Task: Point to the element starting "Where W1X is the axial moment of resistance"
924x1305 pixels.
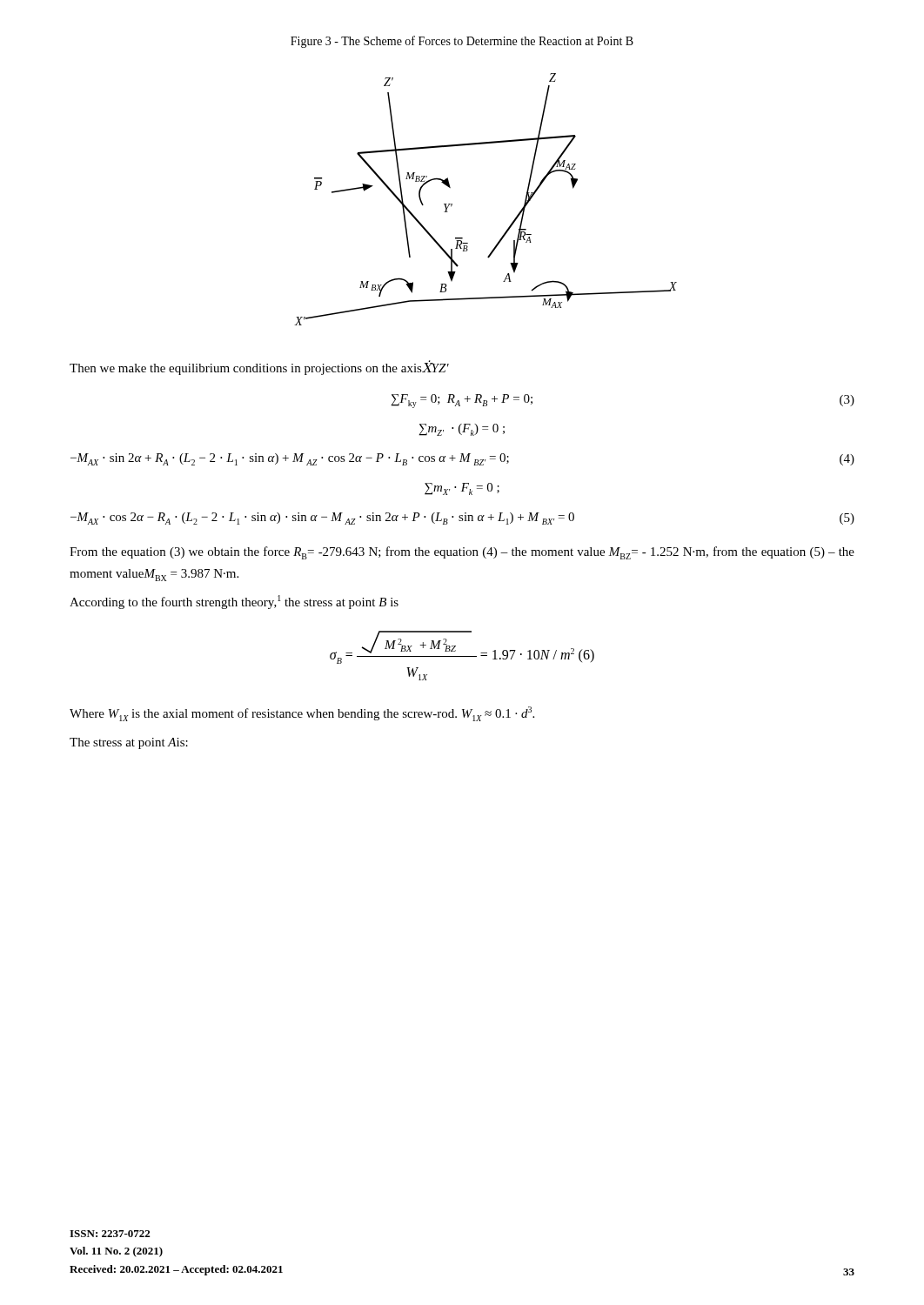Action: coord(302,714)
